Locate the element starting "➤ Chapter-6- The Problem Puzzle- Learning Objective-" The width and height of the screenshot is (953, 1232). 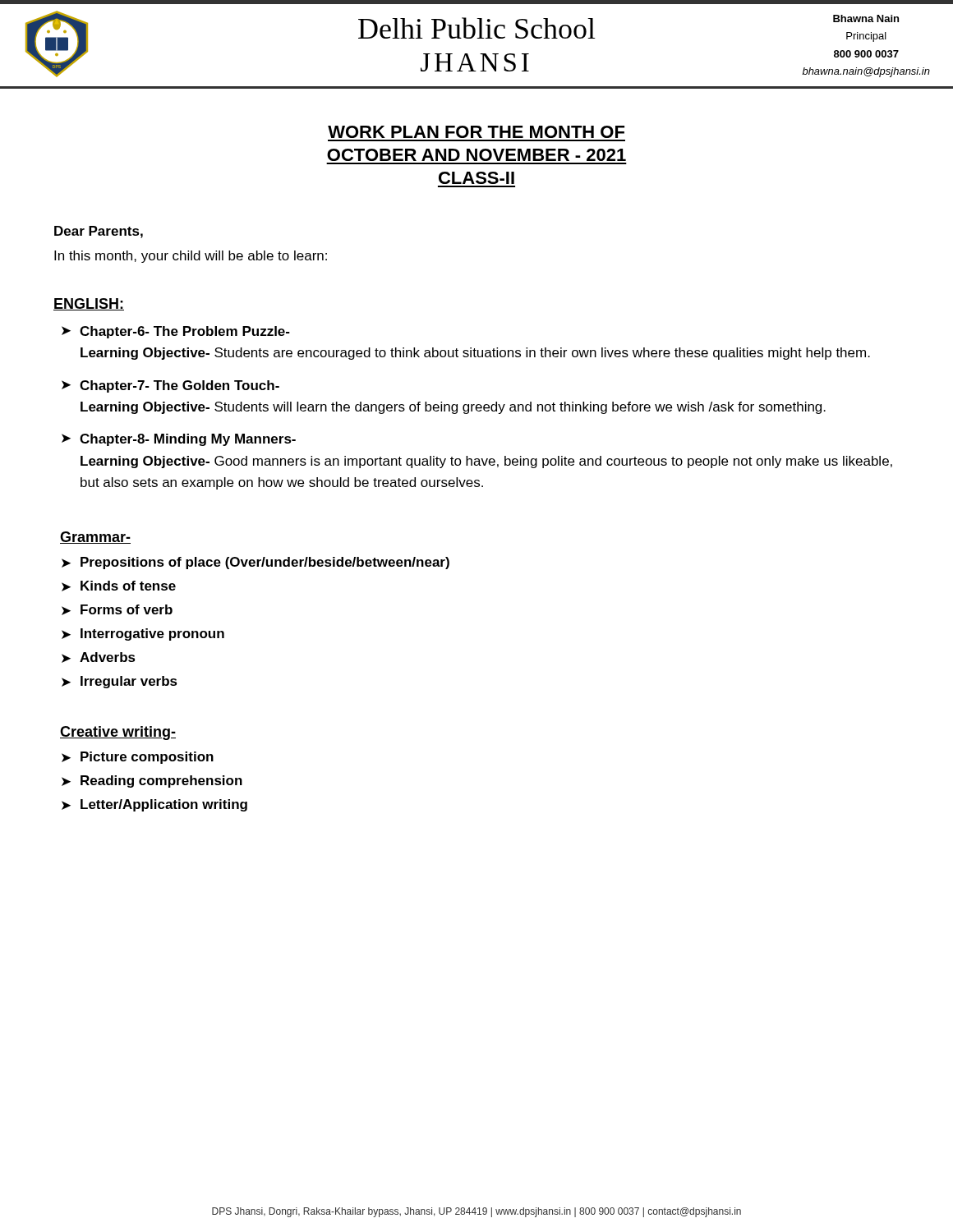[465, 343]
